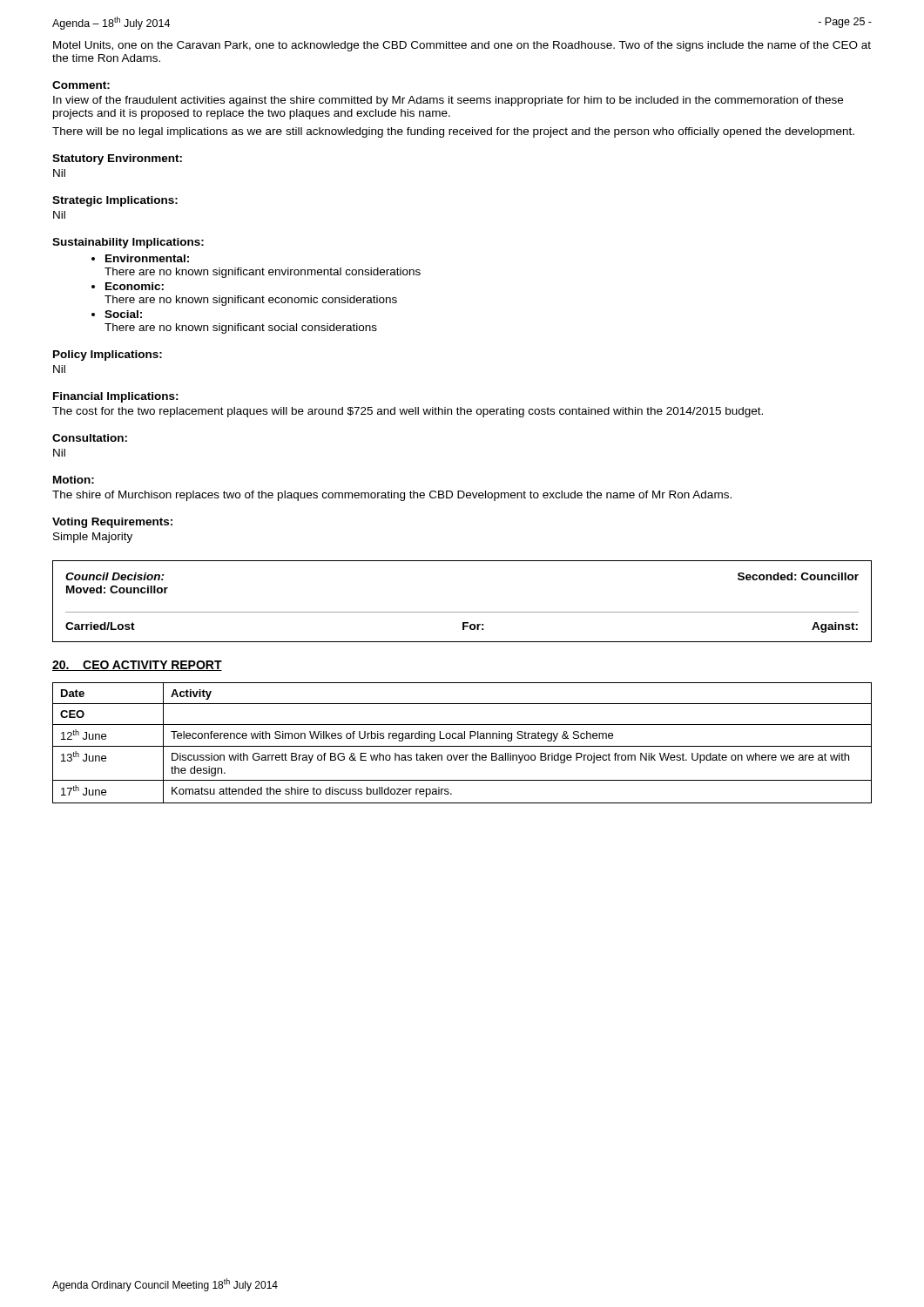Navigate to the text starting "The shire of Murchison replaces"
924x1307 pixels.
point(462,495)
